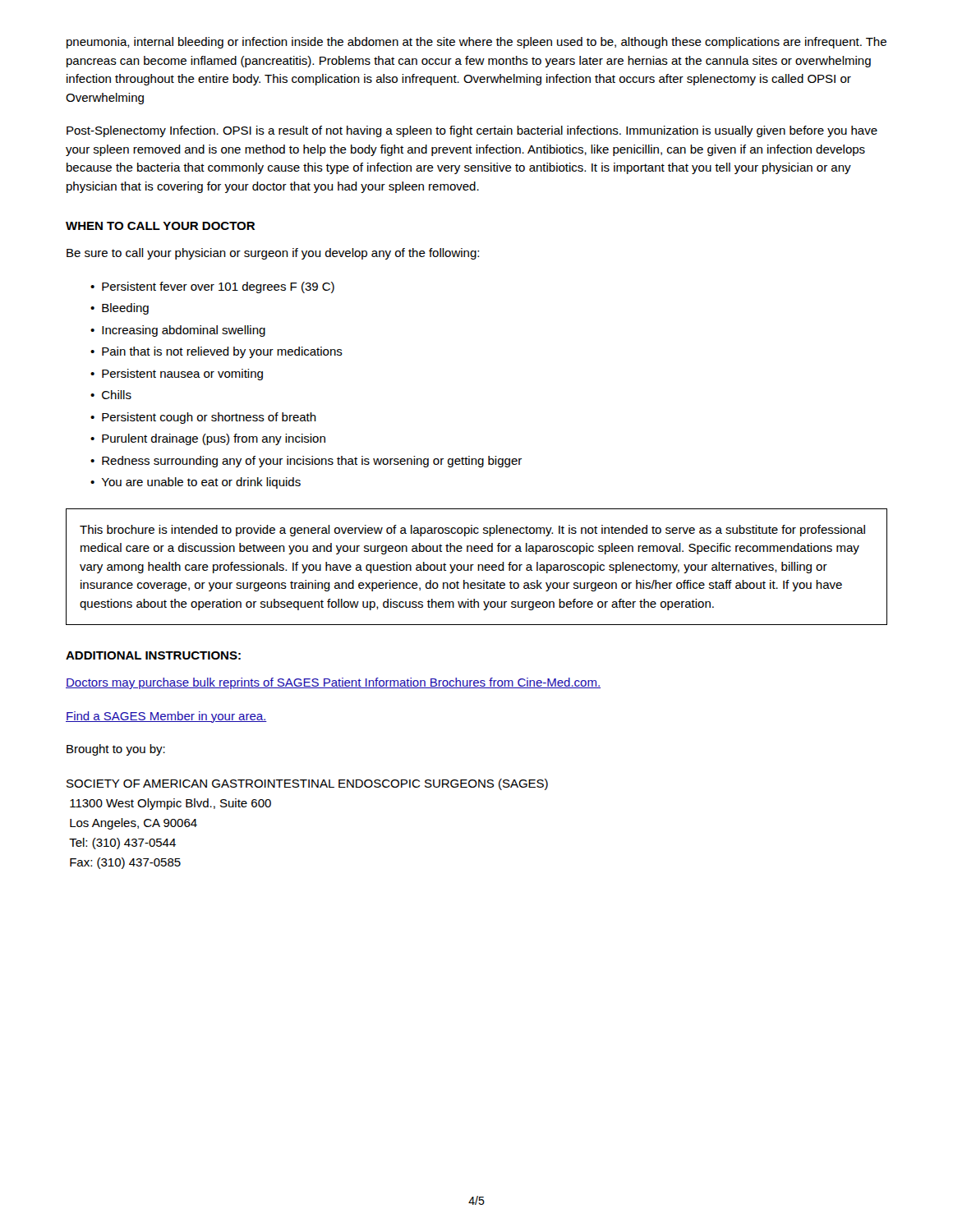This screenshot has width=953, height=1232.
Task: Select the list item with the text "Persistent fever over 101"
Action: click(218, 286)
